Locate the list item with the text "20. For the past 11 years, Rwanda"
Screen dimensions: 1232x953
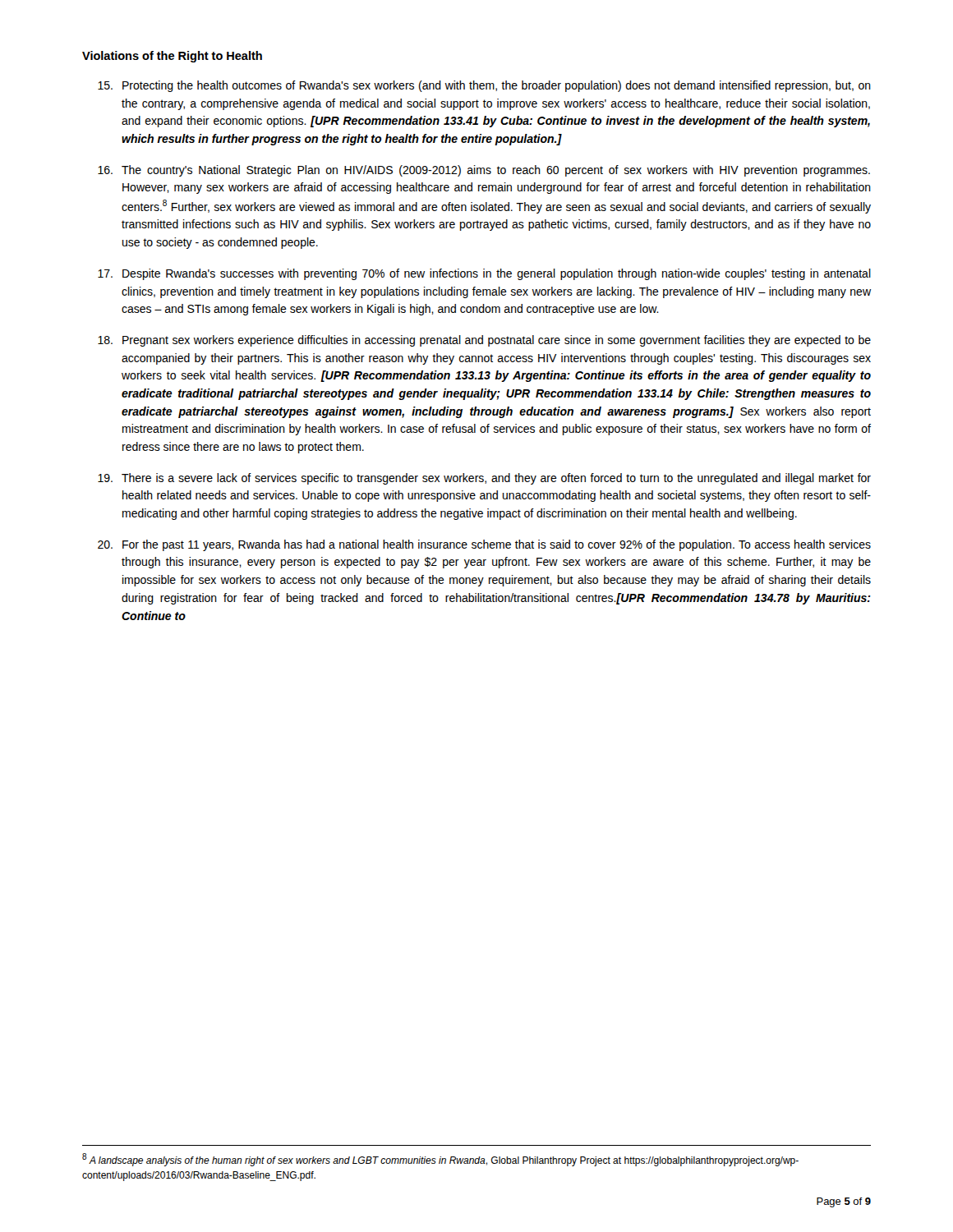tap(476, 581)
